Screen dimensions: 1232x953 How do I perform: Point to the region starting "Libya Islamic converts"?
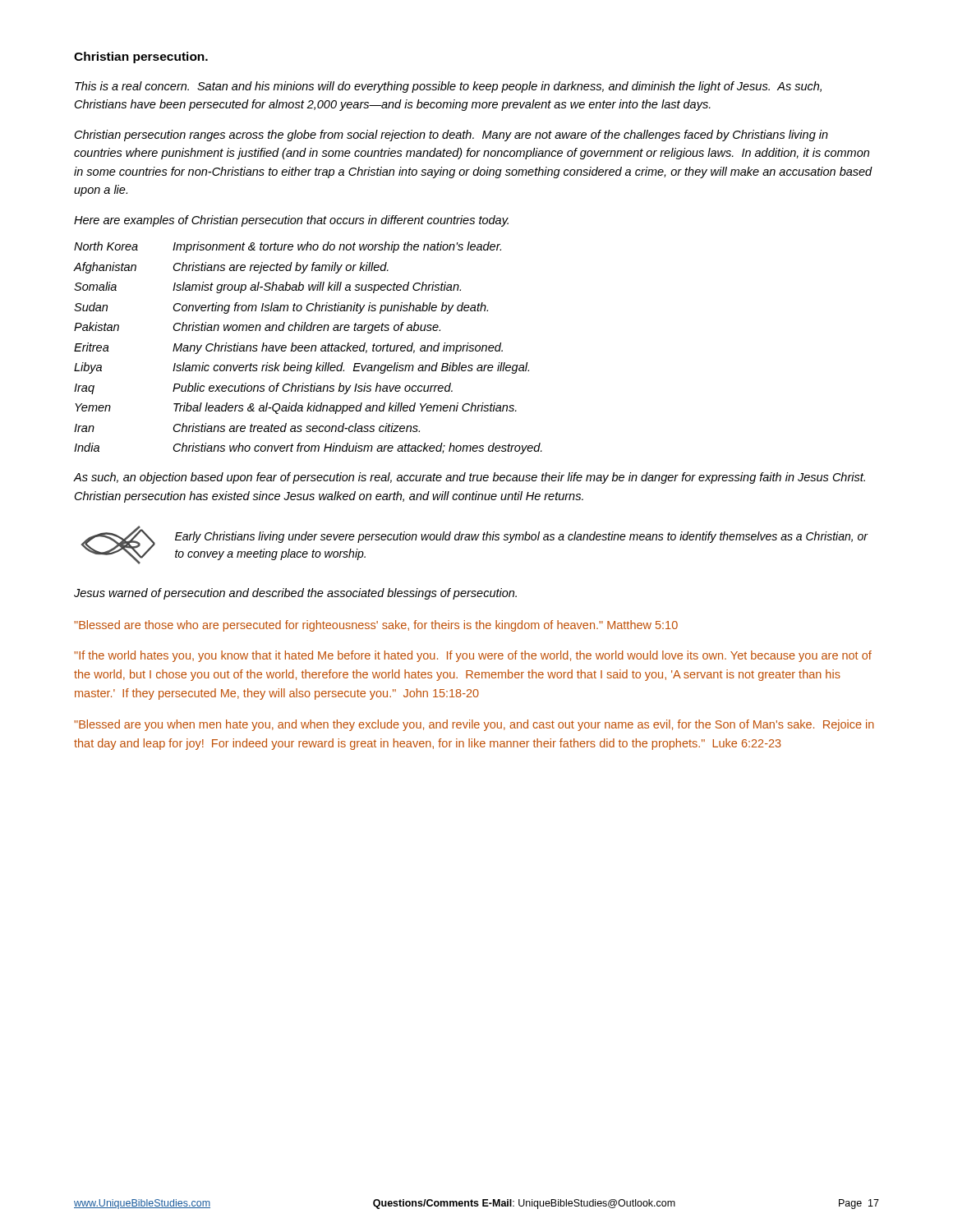coord(476,367)
